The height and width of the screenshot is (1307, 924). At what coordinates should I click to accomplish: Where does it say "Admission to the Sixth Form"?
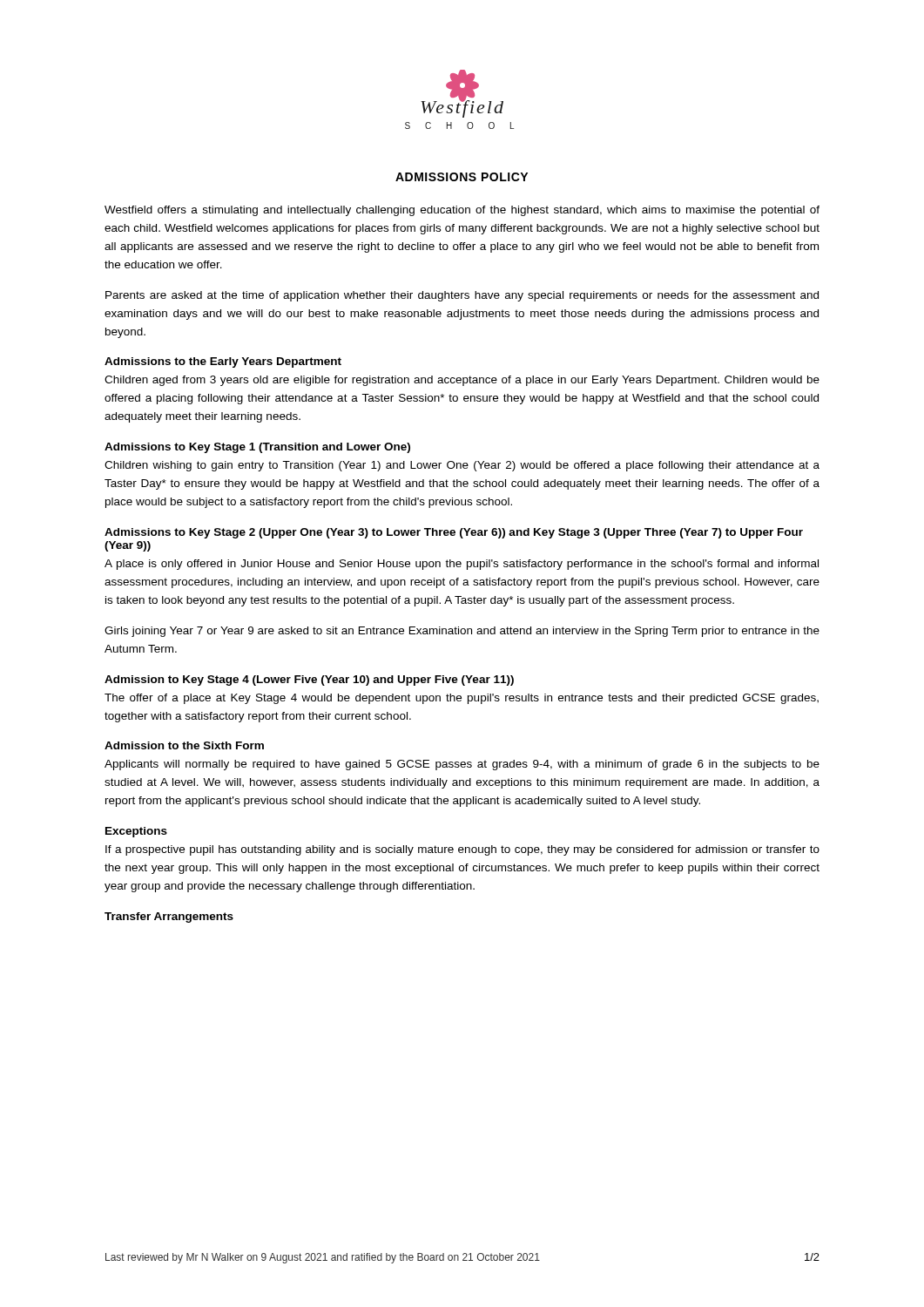(185, 746)
